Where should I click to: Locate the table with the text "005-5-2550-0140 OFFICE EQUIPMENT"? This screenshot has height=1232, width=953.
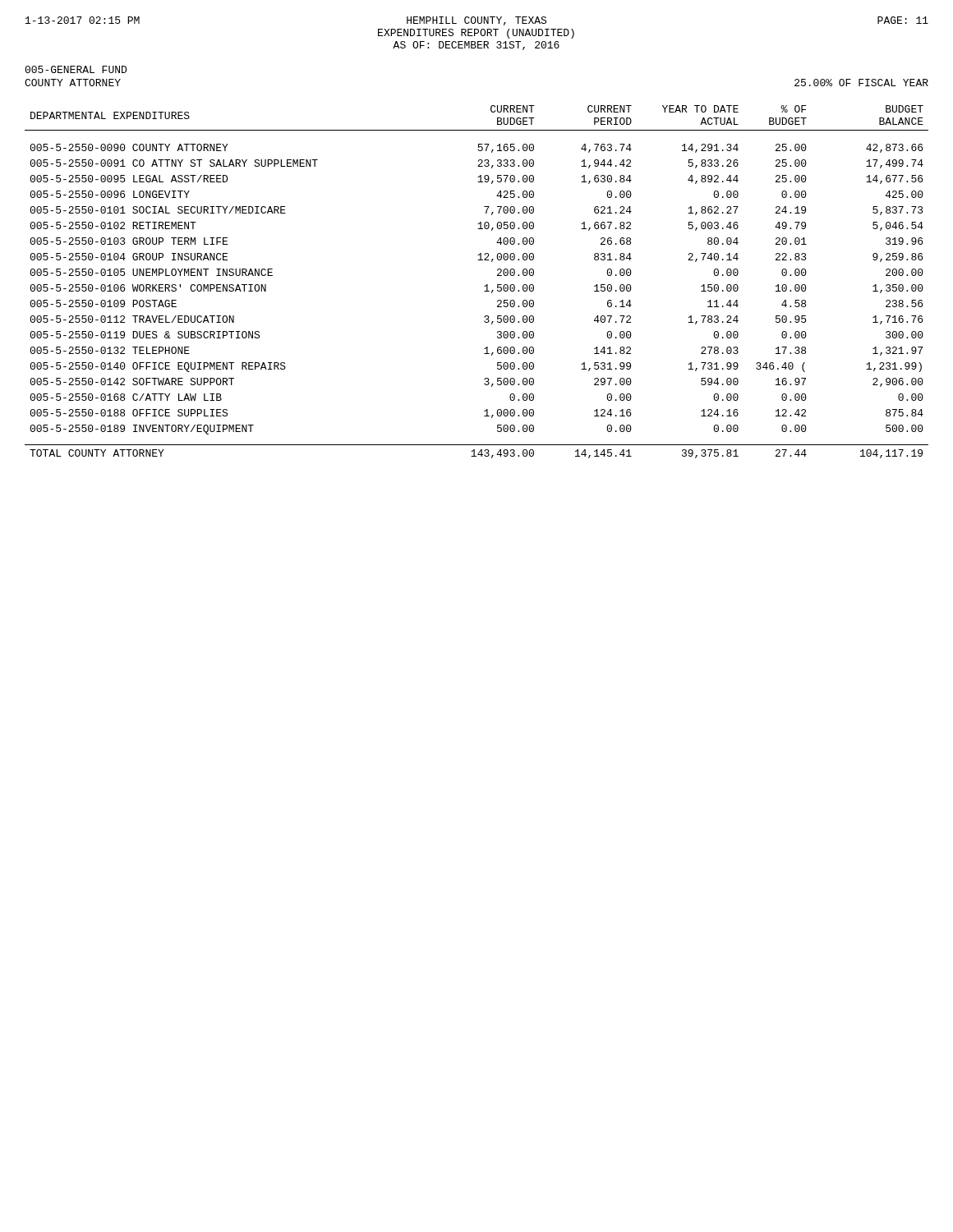(x=476, y=282)
